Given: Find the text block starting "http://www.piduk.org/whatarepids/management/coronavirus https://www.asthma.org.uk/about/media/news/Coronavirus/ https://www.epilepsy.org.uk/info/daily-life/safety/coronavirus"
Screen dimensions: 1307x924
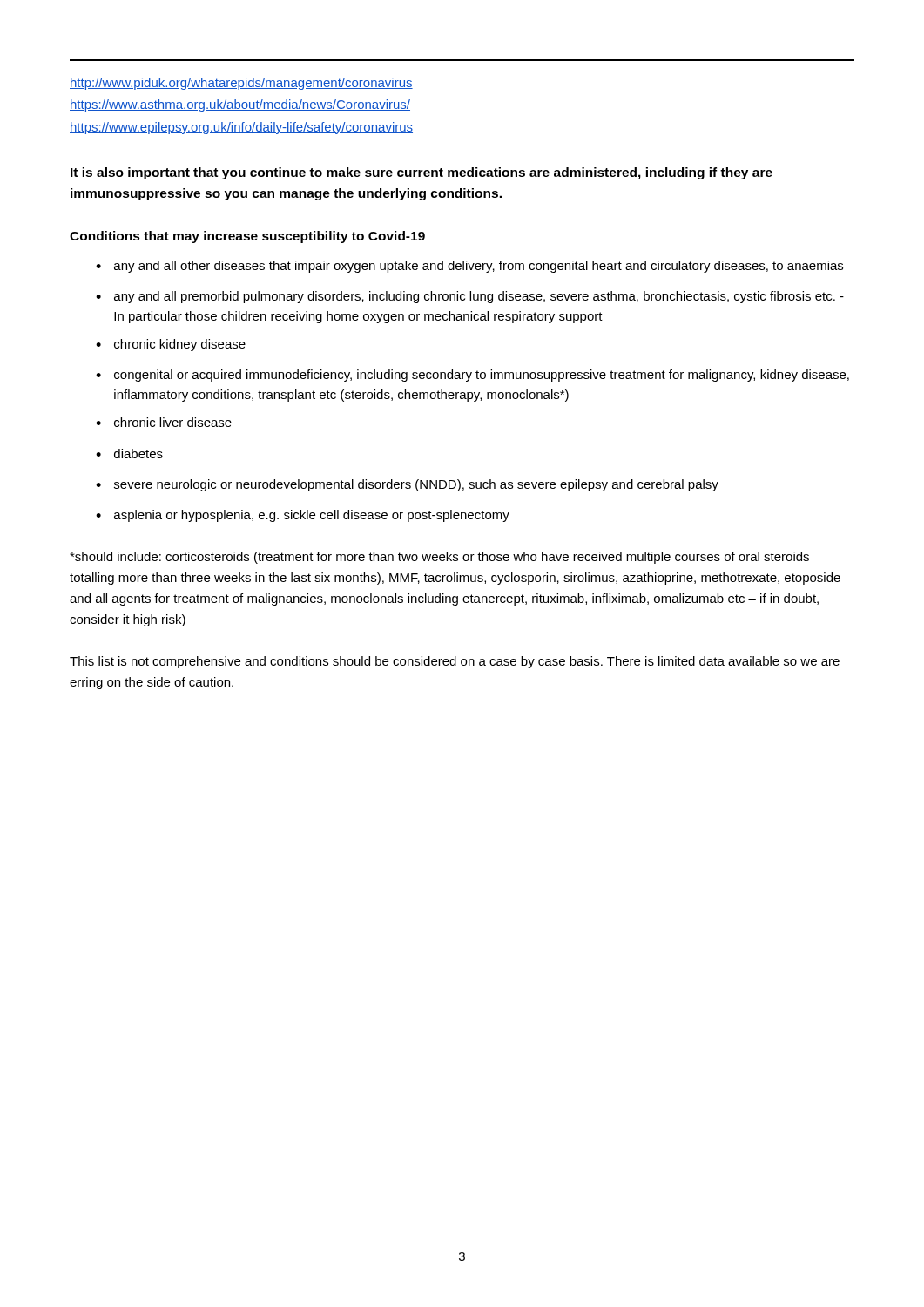Looking at the screenshot, I should point(241,104).
